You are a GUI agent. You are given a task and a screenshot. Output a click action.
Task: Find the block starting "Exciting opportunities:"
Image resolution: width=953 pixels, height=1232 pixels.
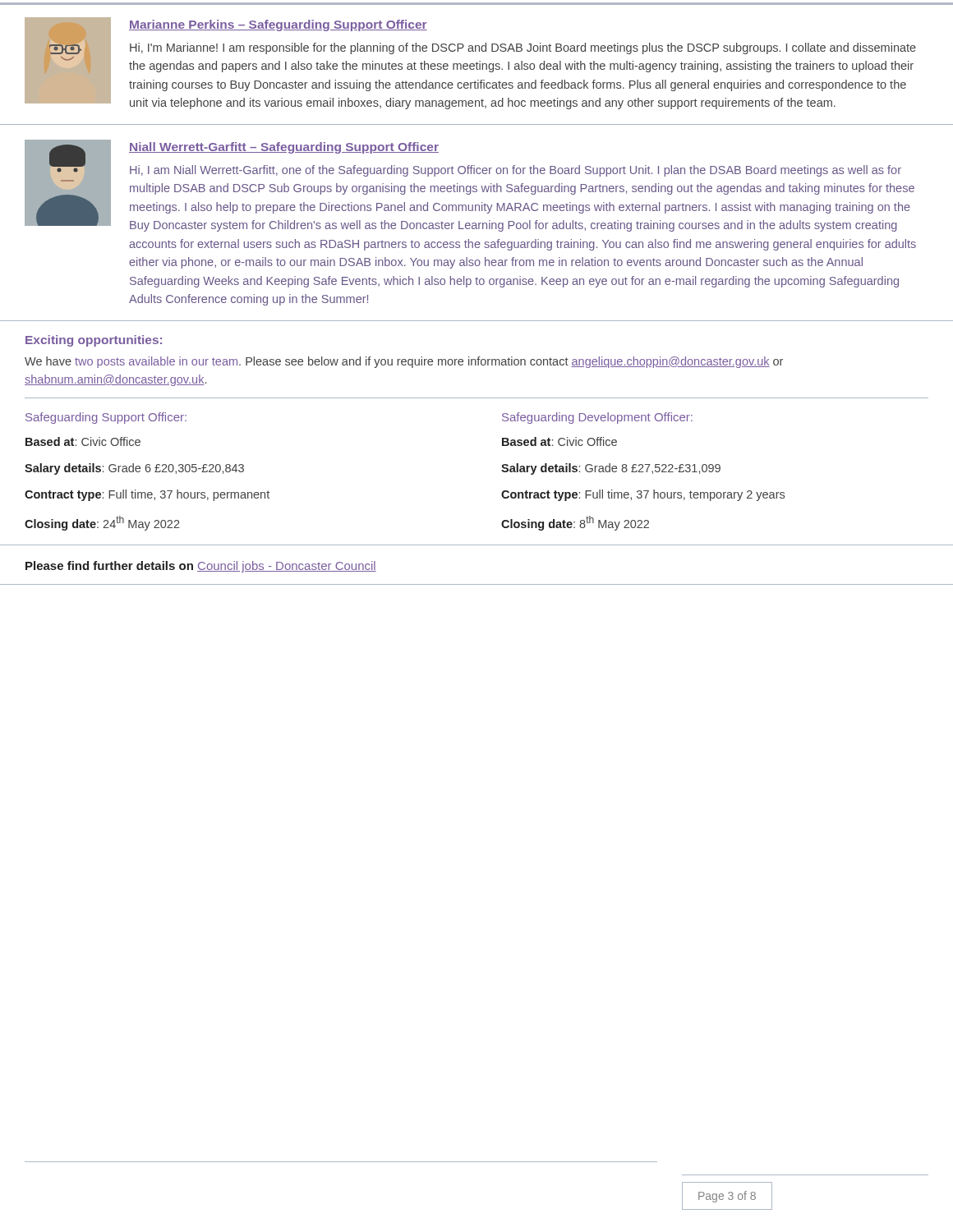94,339
